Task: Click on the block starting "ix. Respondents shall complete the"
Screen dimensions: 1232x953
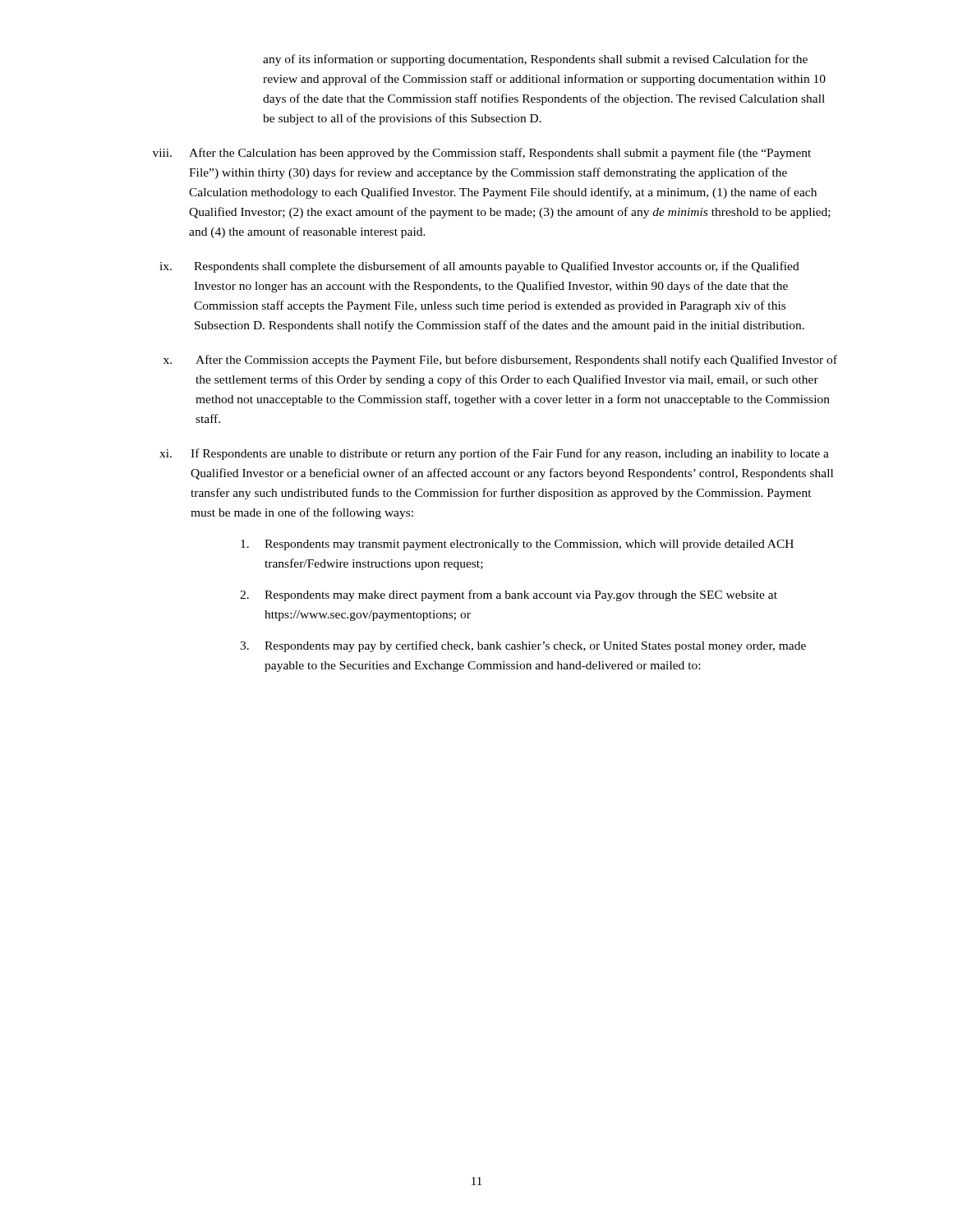Action: 481,296
